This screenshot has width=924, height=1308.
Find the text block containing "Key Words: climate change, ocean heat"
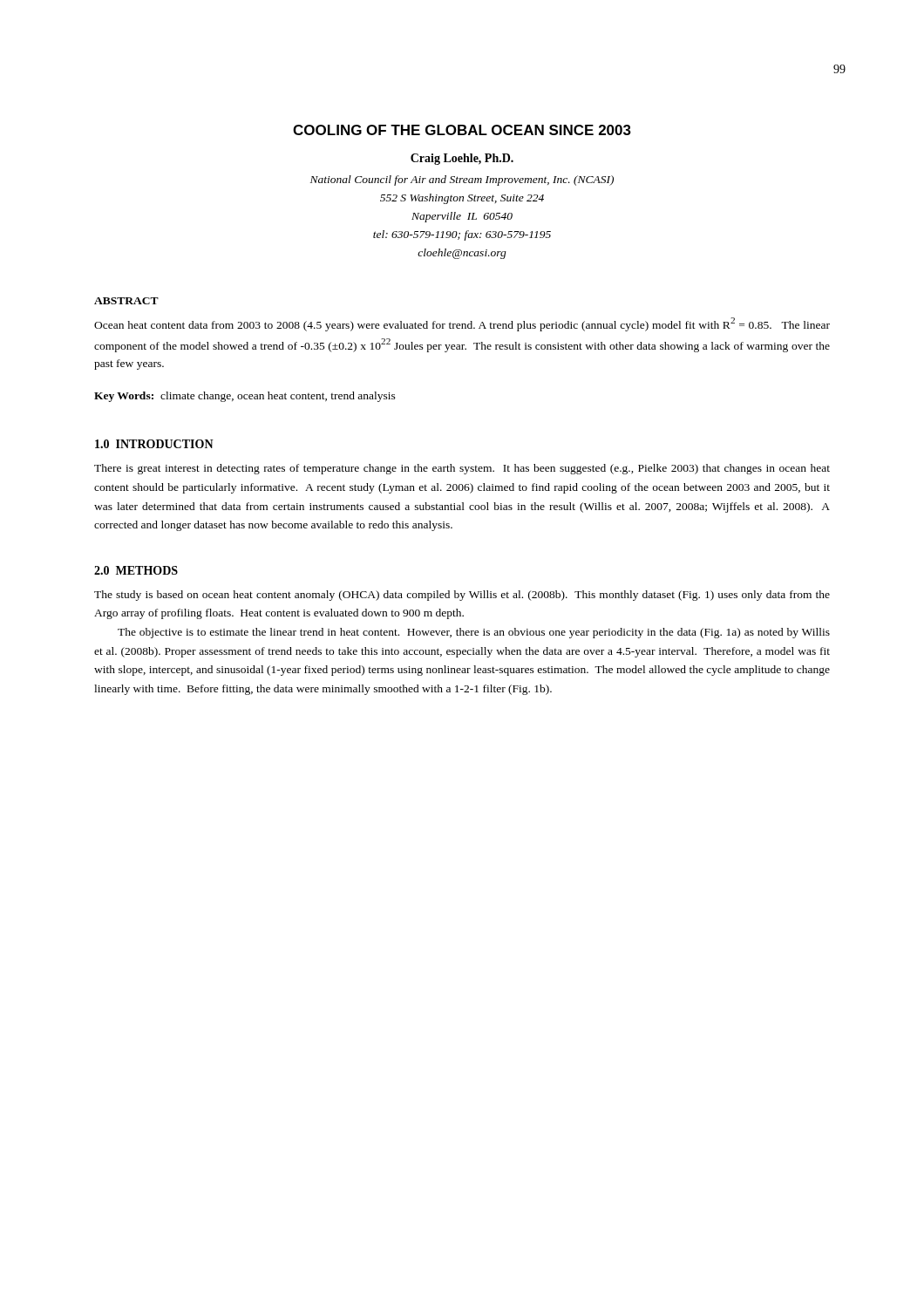245,396
